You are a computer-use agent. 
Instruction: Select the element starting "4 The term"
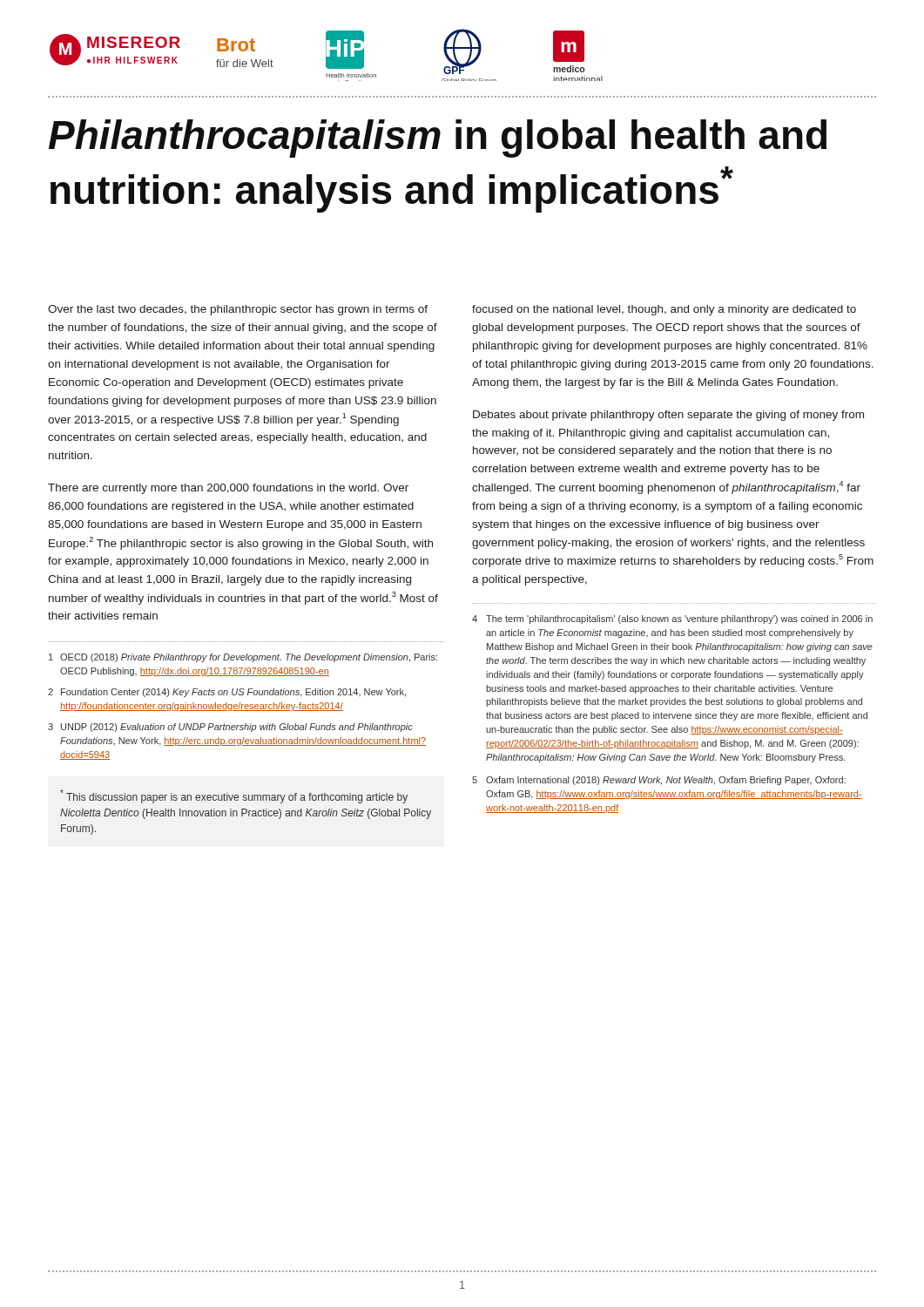click(672, 688)
